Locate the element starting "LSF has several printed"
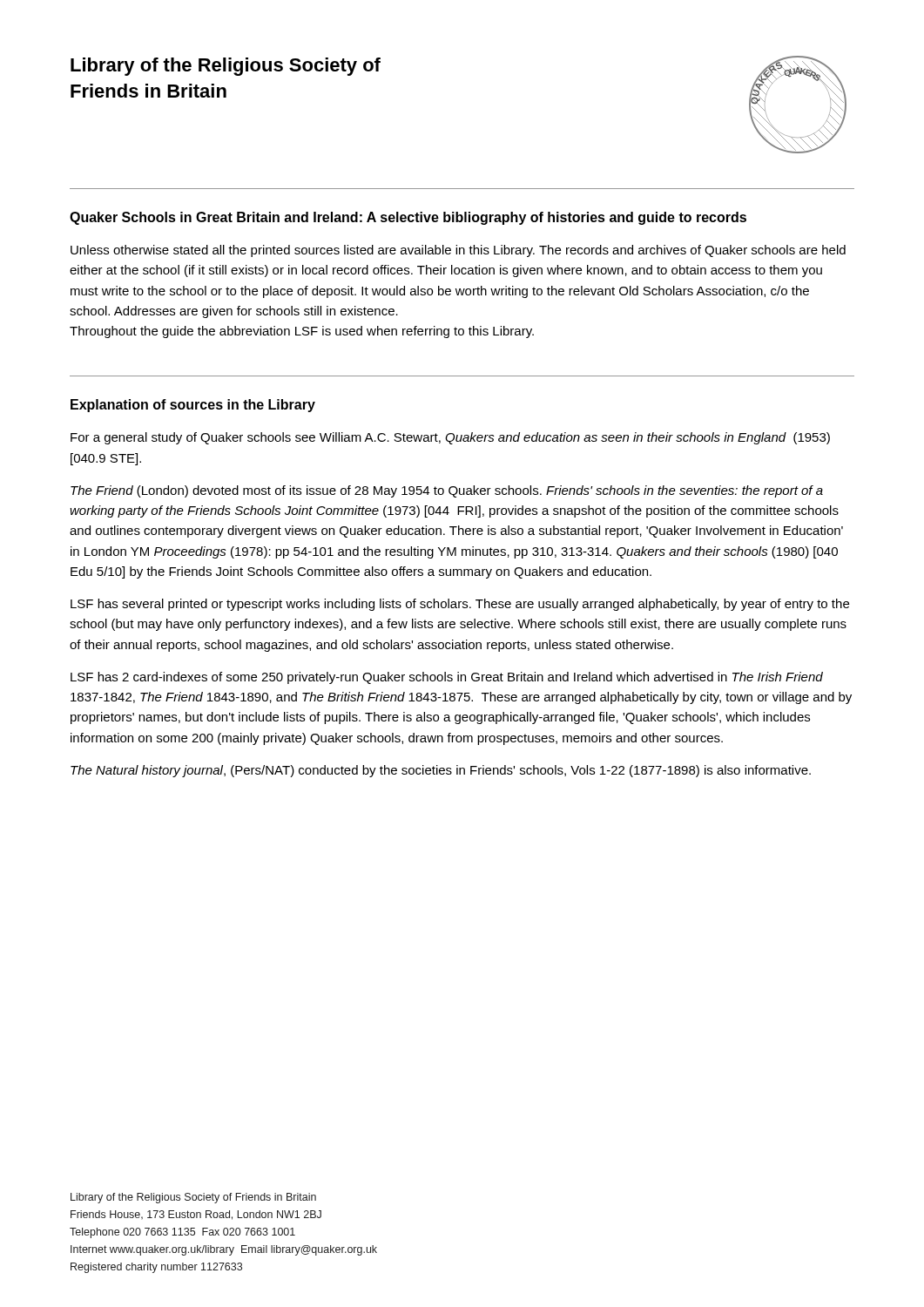 click(x=460, y=624)
